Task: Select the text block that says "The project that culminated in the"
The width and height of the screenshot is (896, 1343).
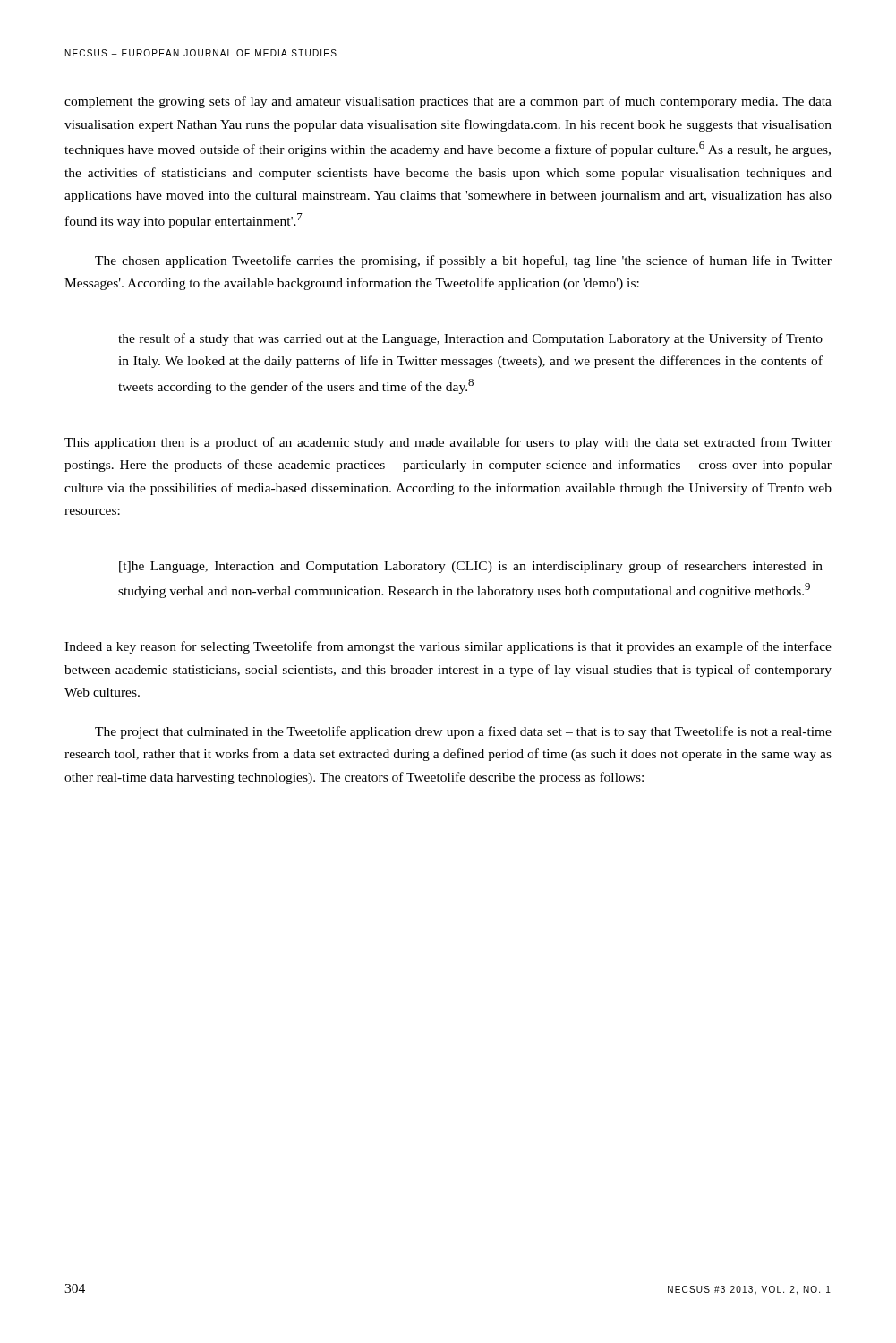Action: click(x=448, y=754)
